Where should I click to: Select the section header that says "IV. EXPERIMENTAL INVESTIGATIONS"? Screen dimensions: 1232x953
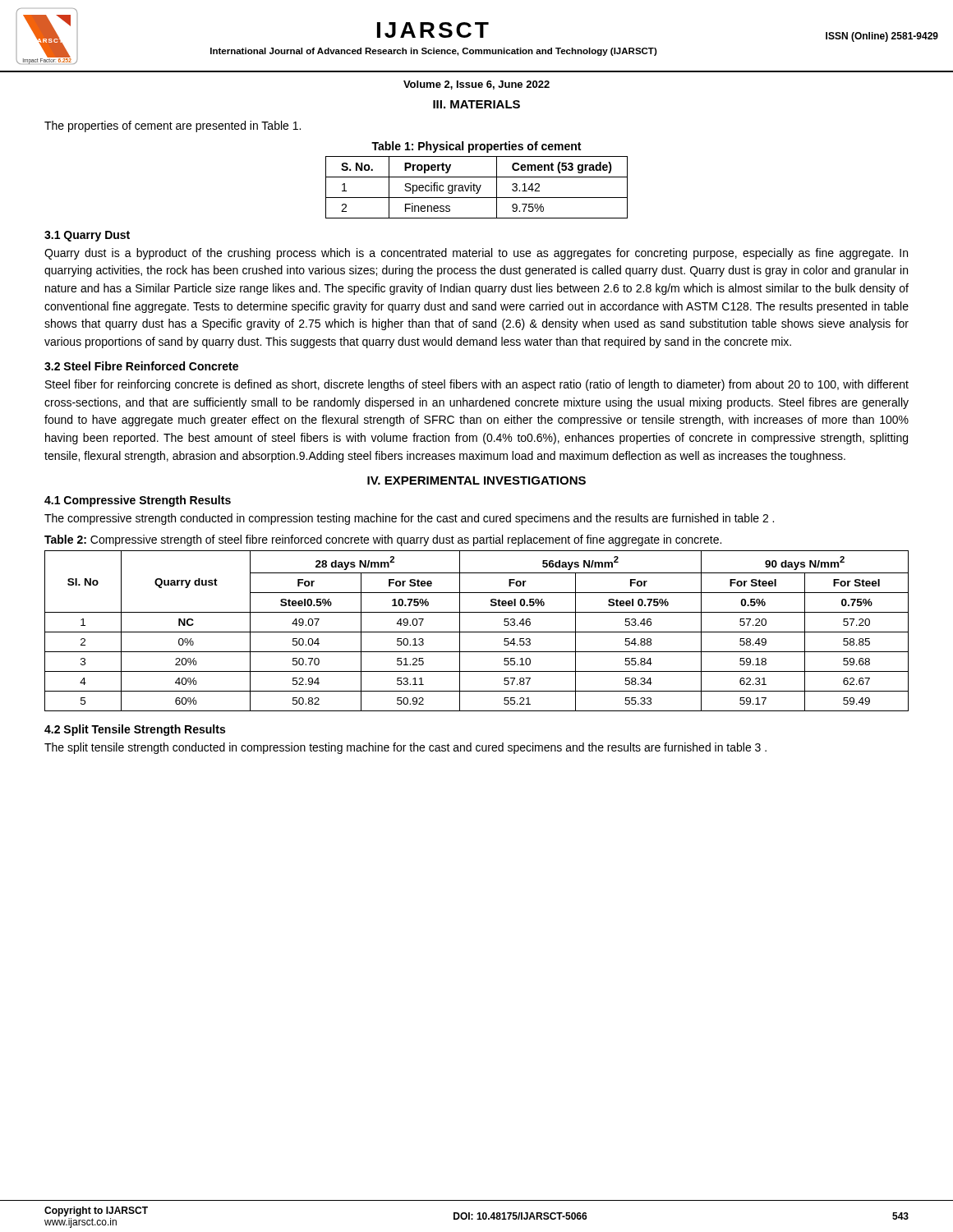coord(476,480)
